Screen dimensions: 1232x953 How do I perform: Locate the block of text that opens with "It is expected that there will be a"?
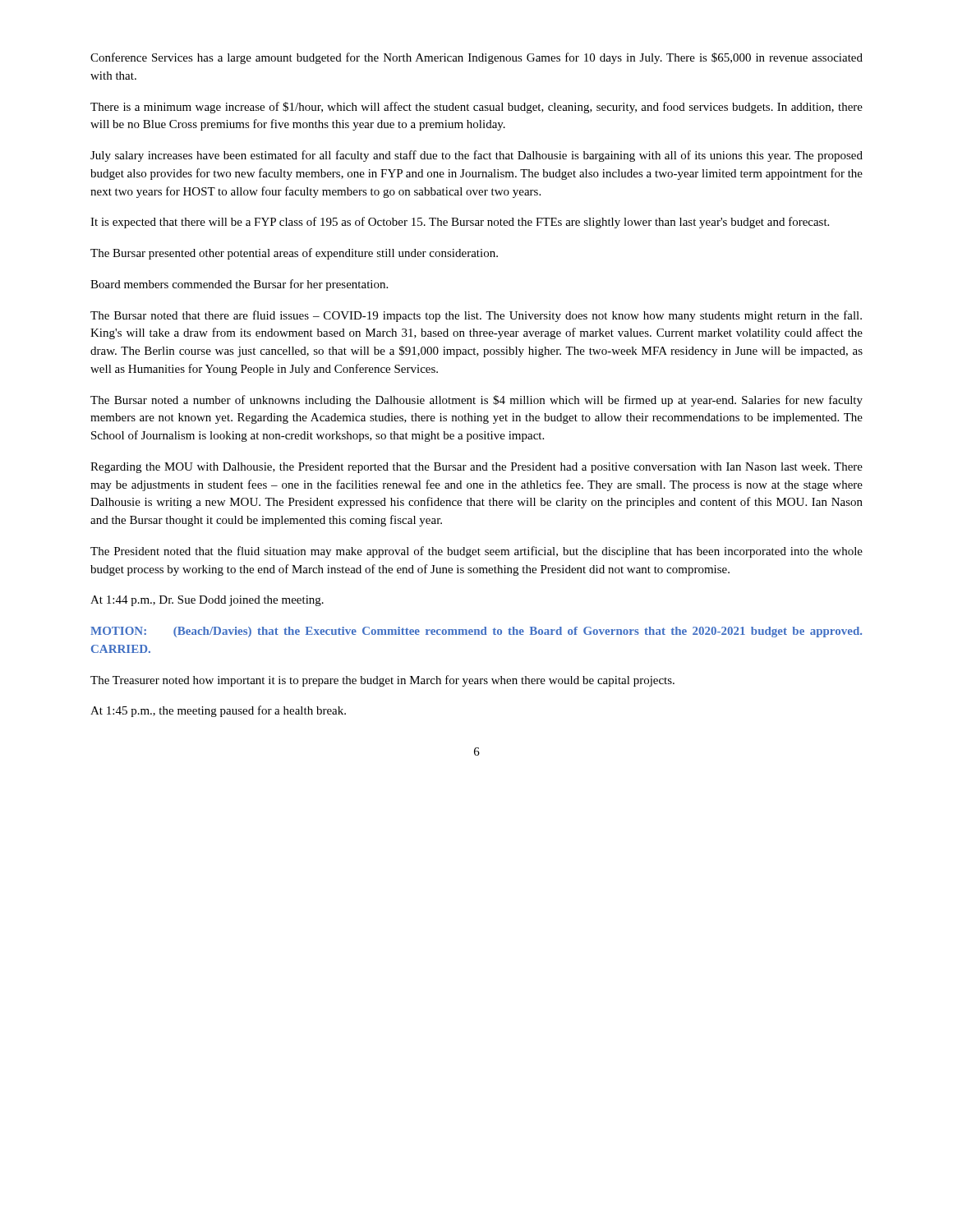(x=460, y=222)
